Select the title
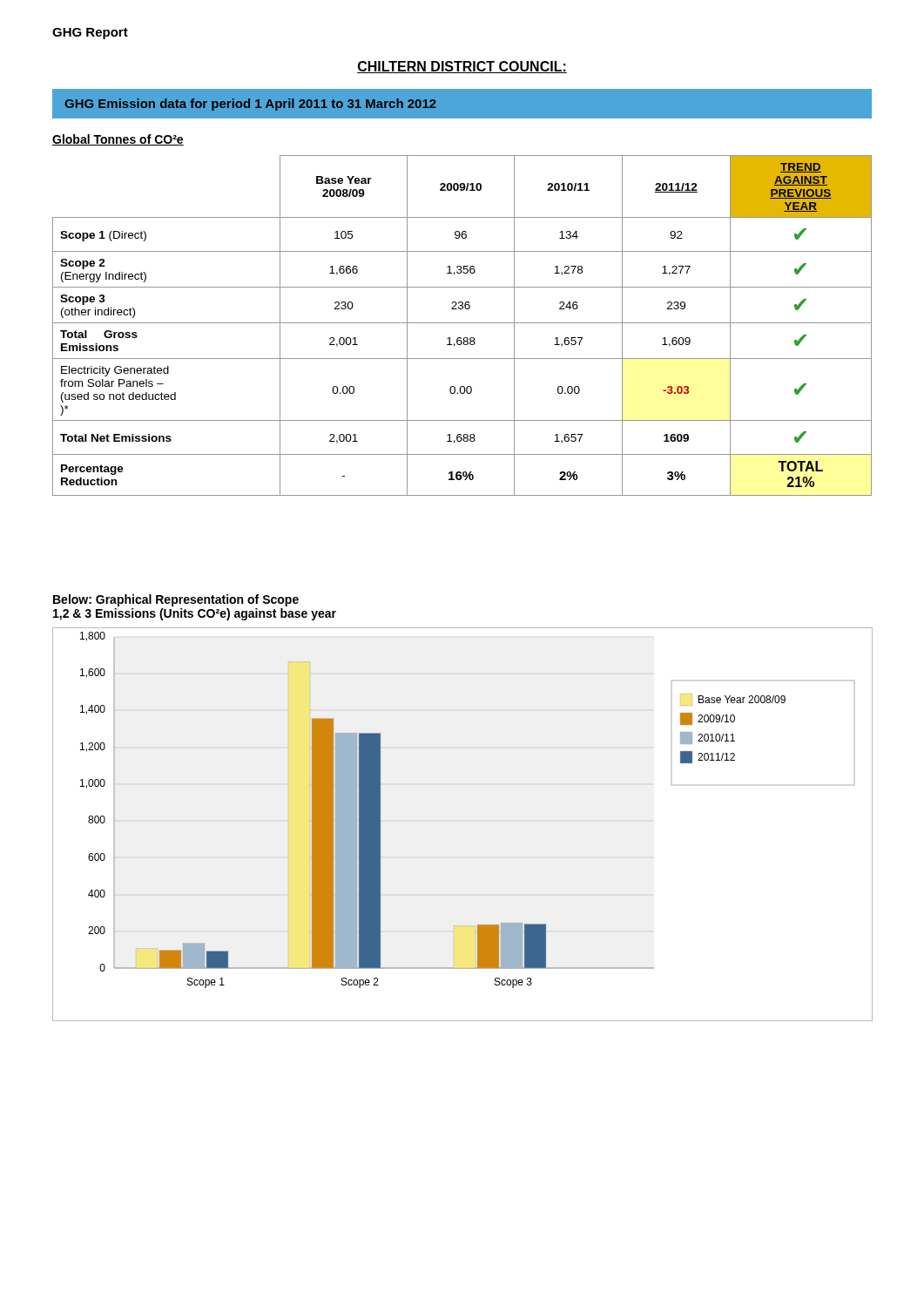 click(x=462, y=67)
